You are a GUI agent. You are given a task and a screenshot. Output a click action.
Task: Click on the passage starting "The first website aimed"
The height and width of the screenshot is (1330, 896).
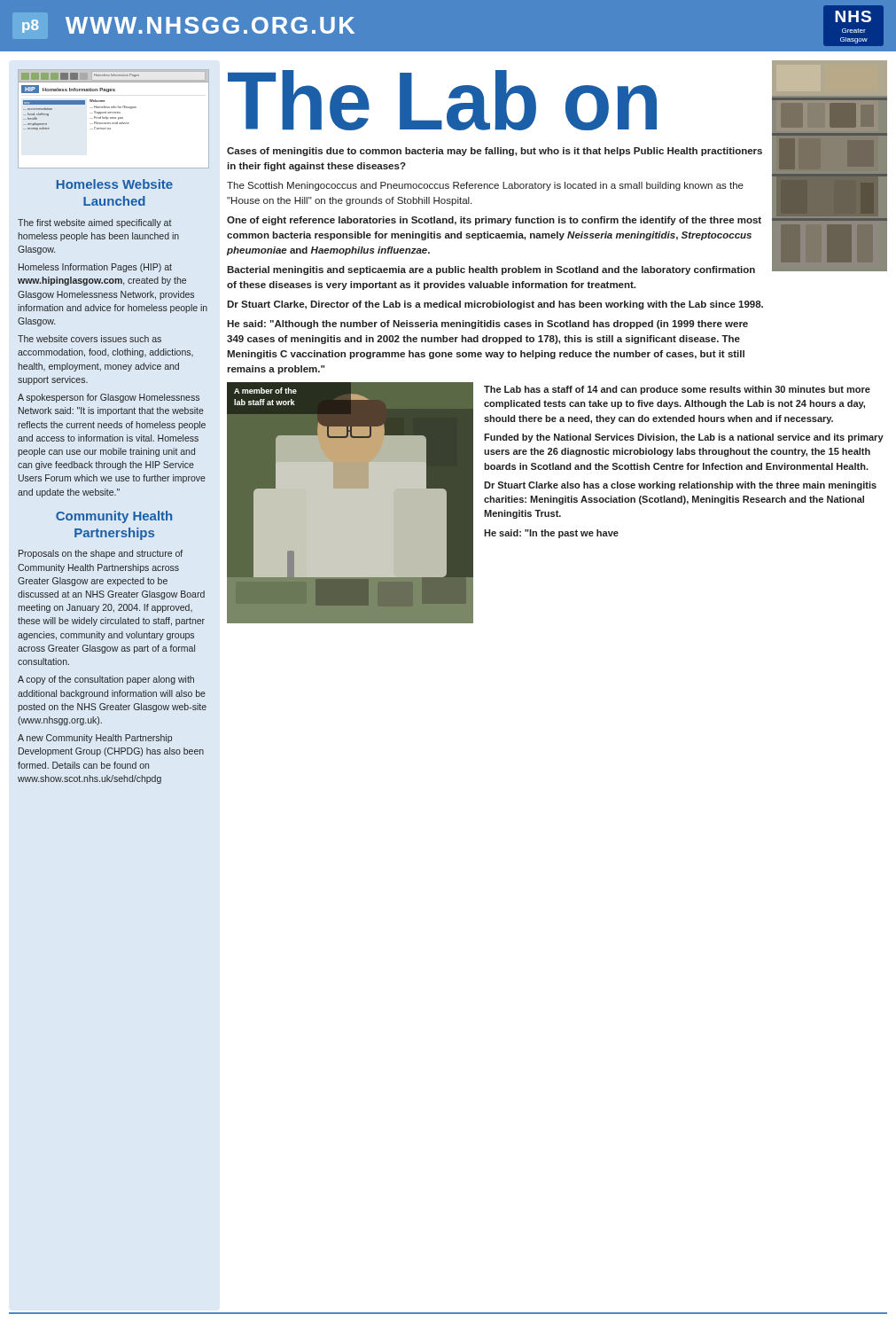[98, 236]
